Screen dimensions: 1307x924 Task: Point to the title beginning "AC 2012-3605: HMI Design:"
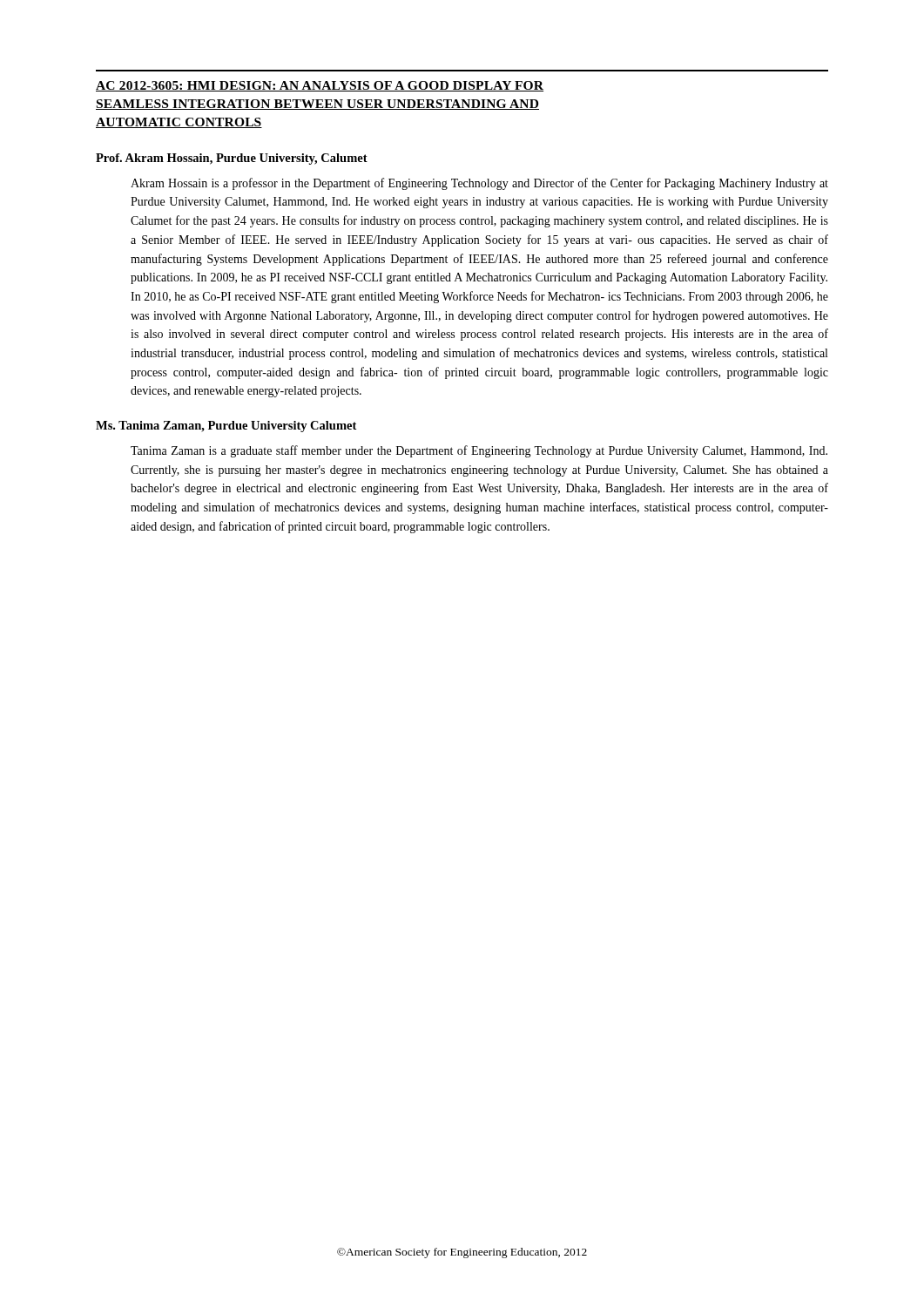[x=320, y=103]
